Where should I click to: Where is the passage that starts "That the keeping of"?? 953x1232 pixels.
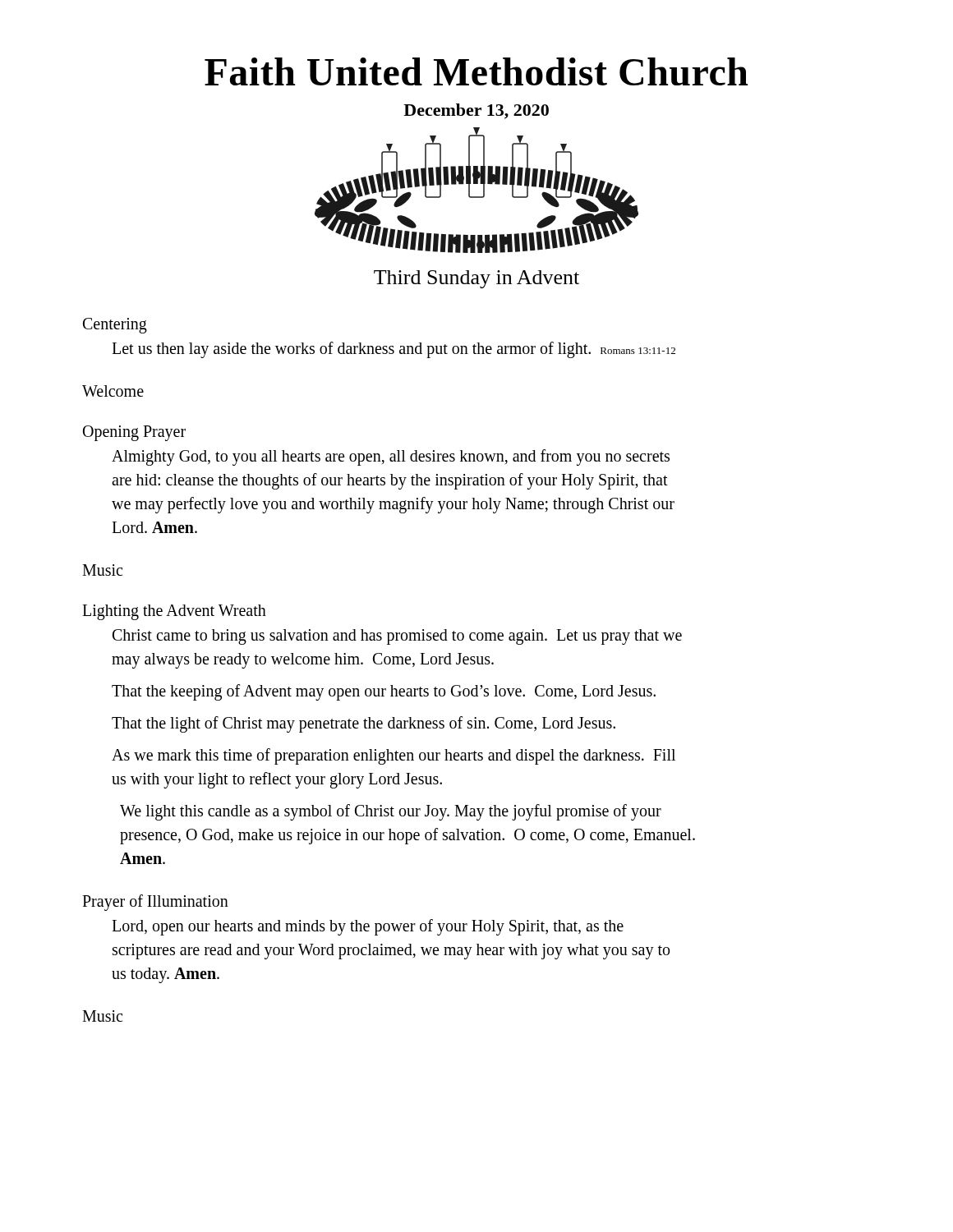[x=384, y=691]
